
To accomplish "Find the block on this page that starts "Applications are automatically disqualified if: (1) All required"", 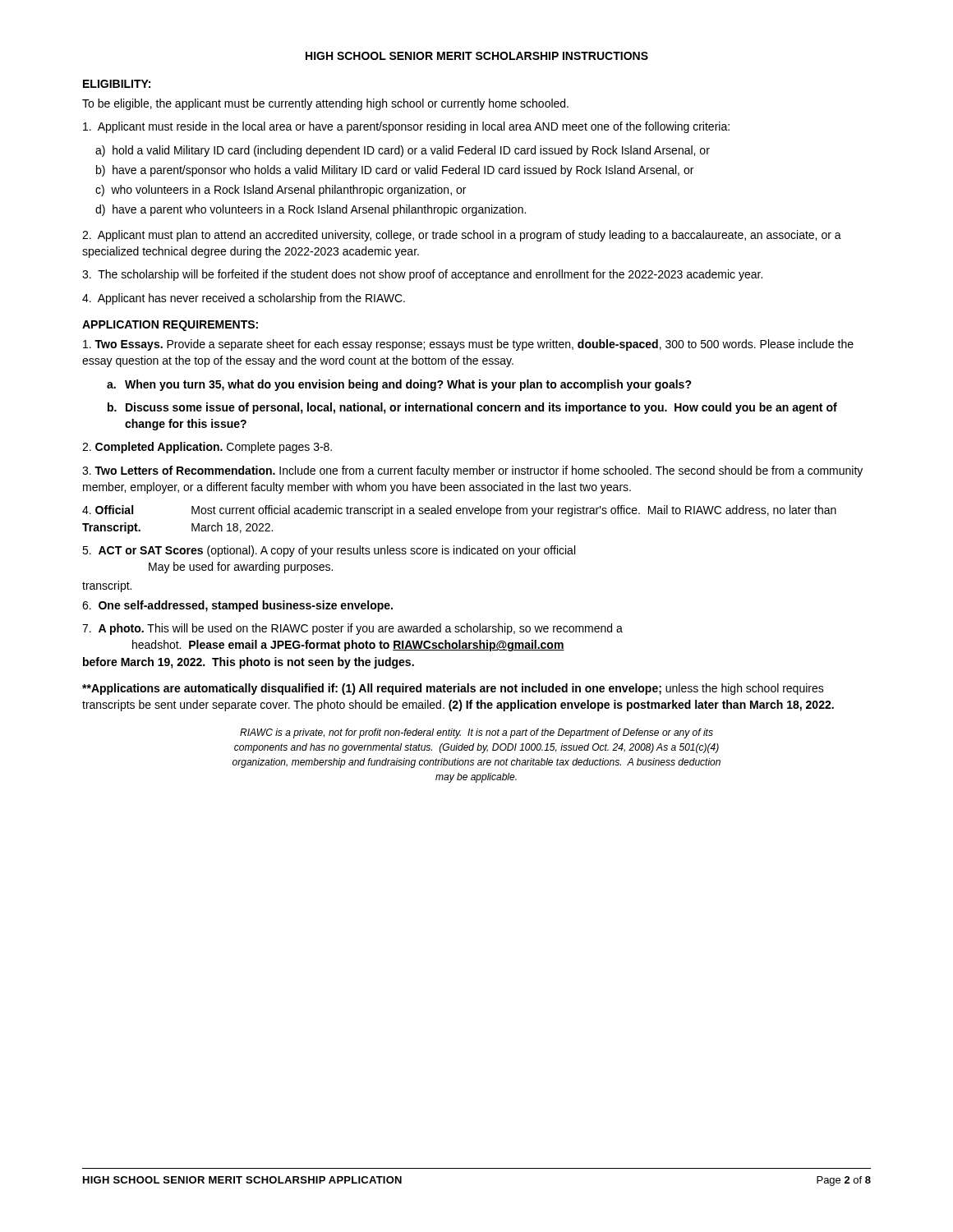I will click(458, 697).
